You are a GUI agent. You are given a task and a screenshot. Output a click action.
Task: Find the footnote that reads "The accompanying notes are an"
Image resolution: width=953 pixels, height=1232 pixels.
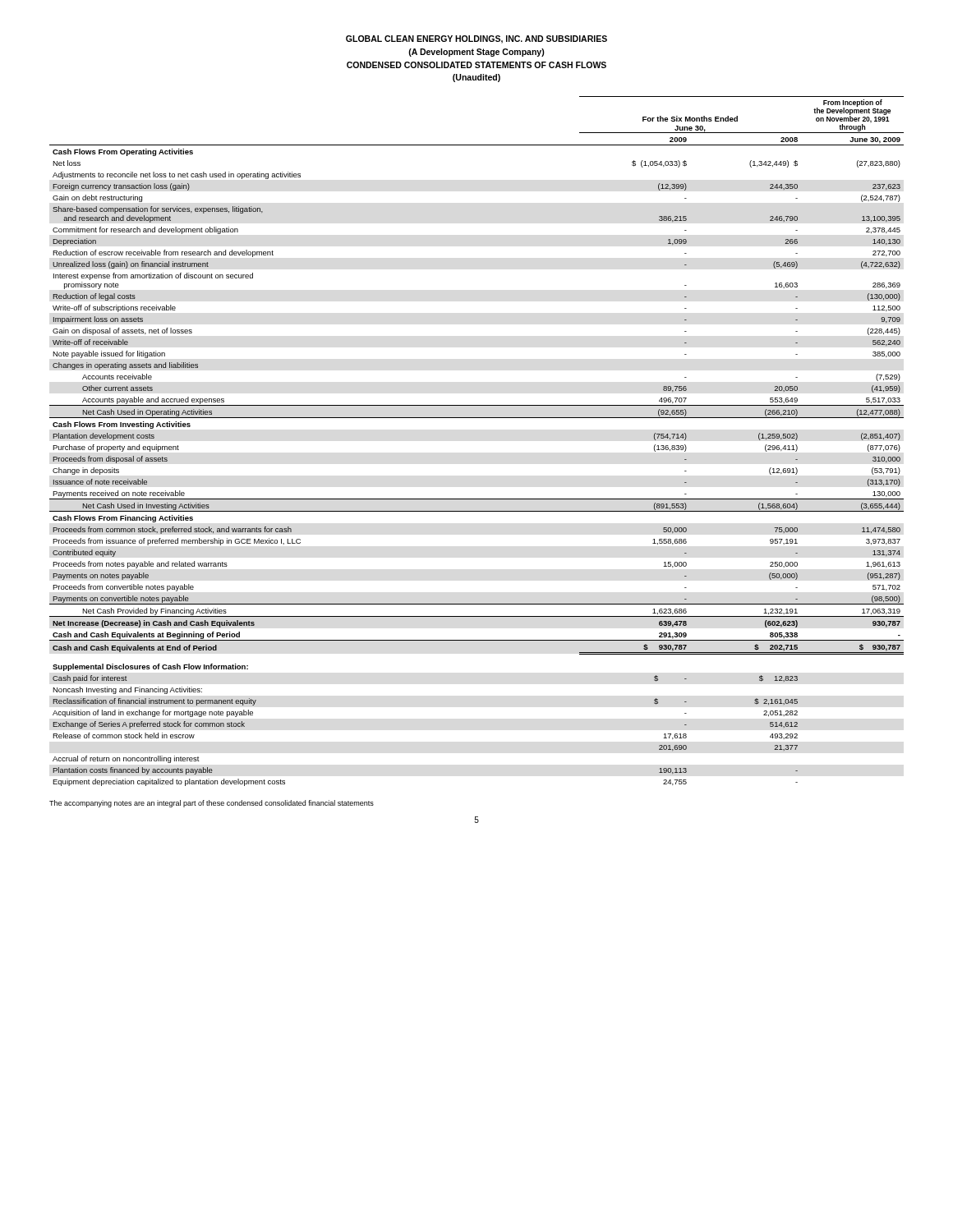(x=211, y=803)
